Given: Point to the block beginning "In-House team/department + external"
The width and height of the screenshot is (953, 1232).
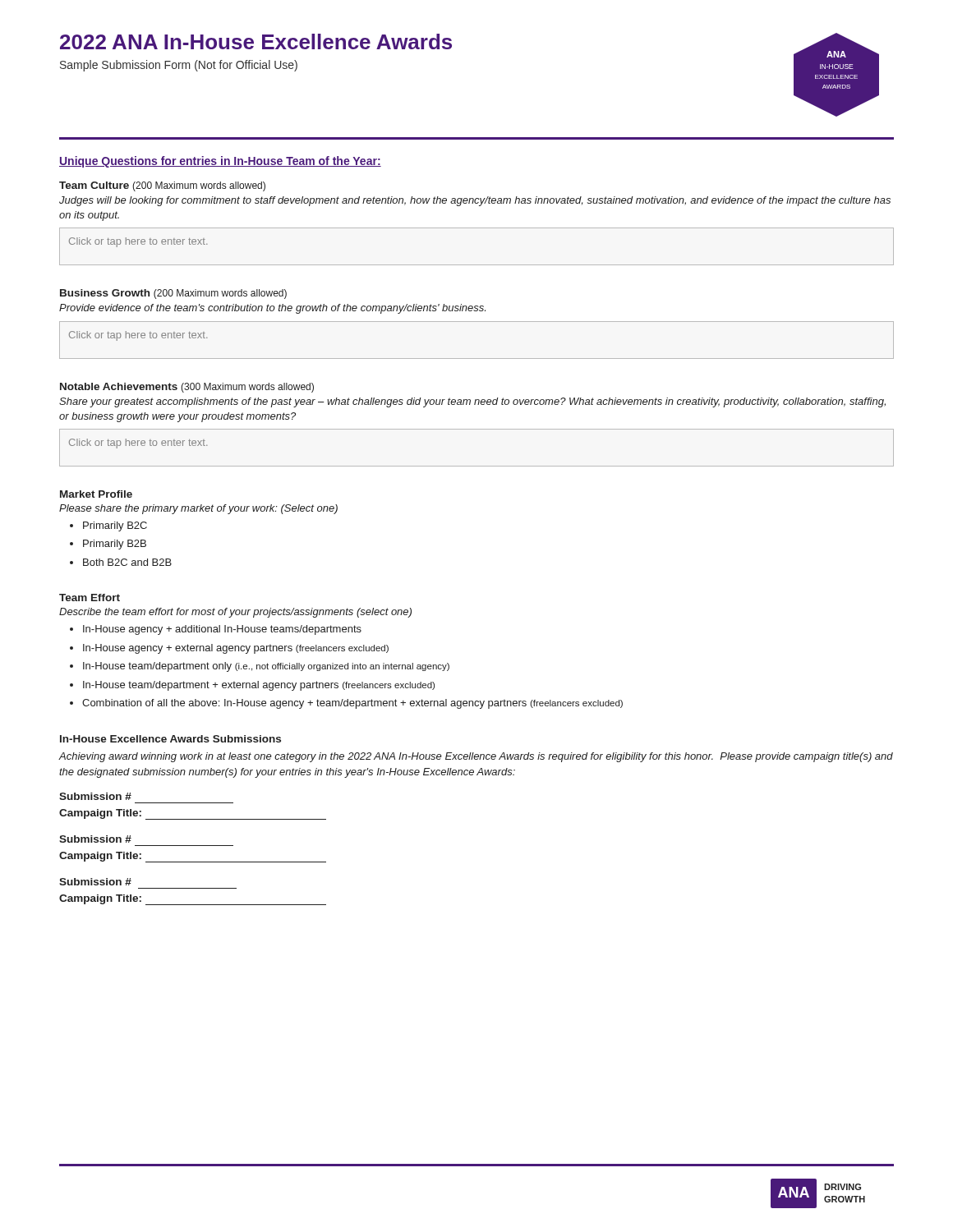Looking at the screenshot, I should pyautogui.click(x=252, y=686).
